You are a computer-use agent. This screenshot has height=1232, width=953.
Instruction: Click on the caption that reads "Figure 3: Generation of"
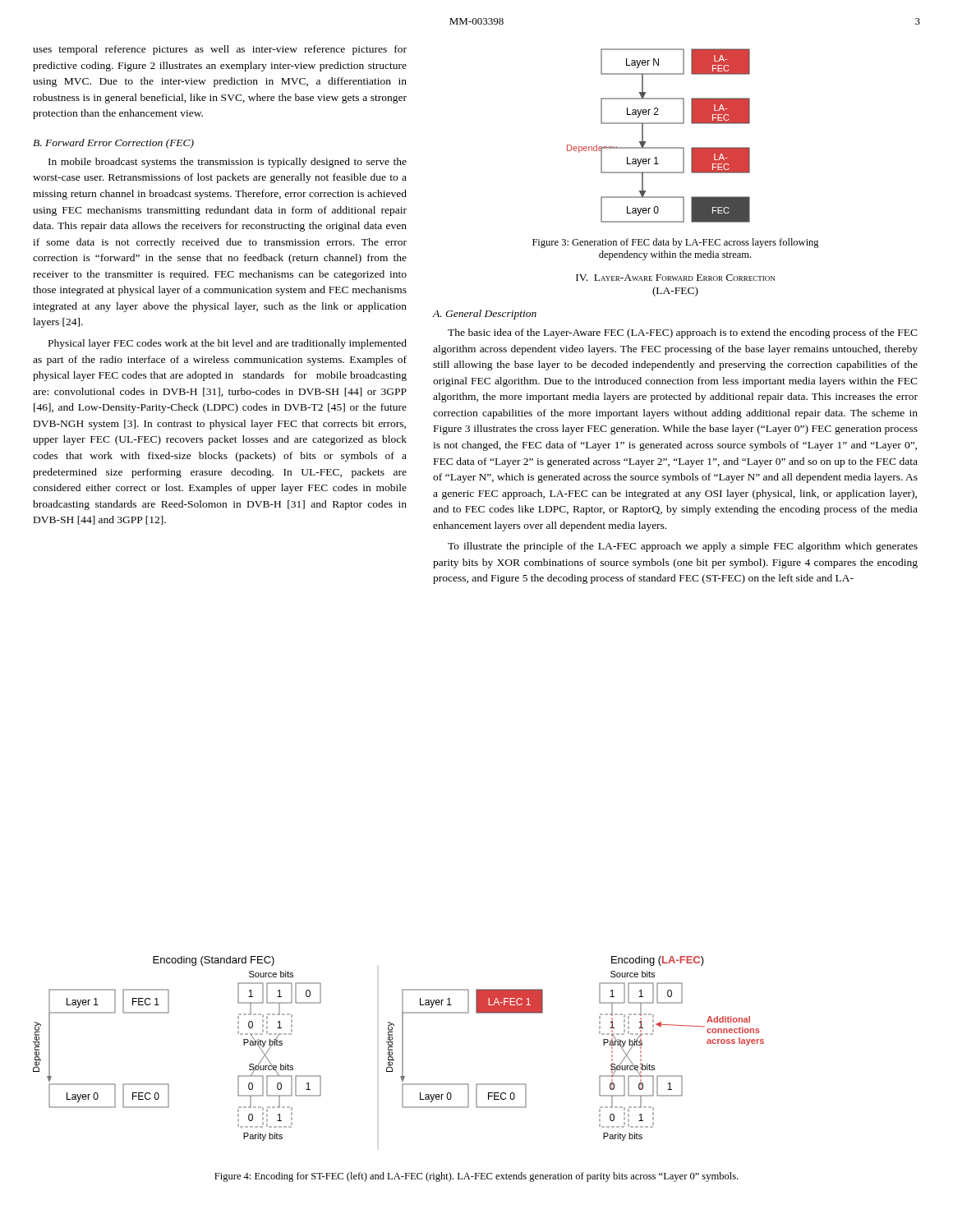(675, 248)
